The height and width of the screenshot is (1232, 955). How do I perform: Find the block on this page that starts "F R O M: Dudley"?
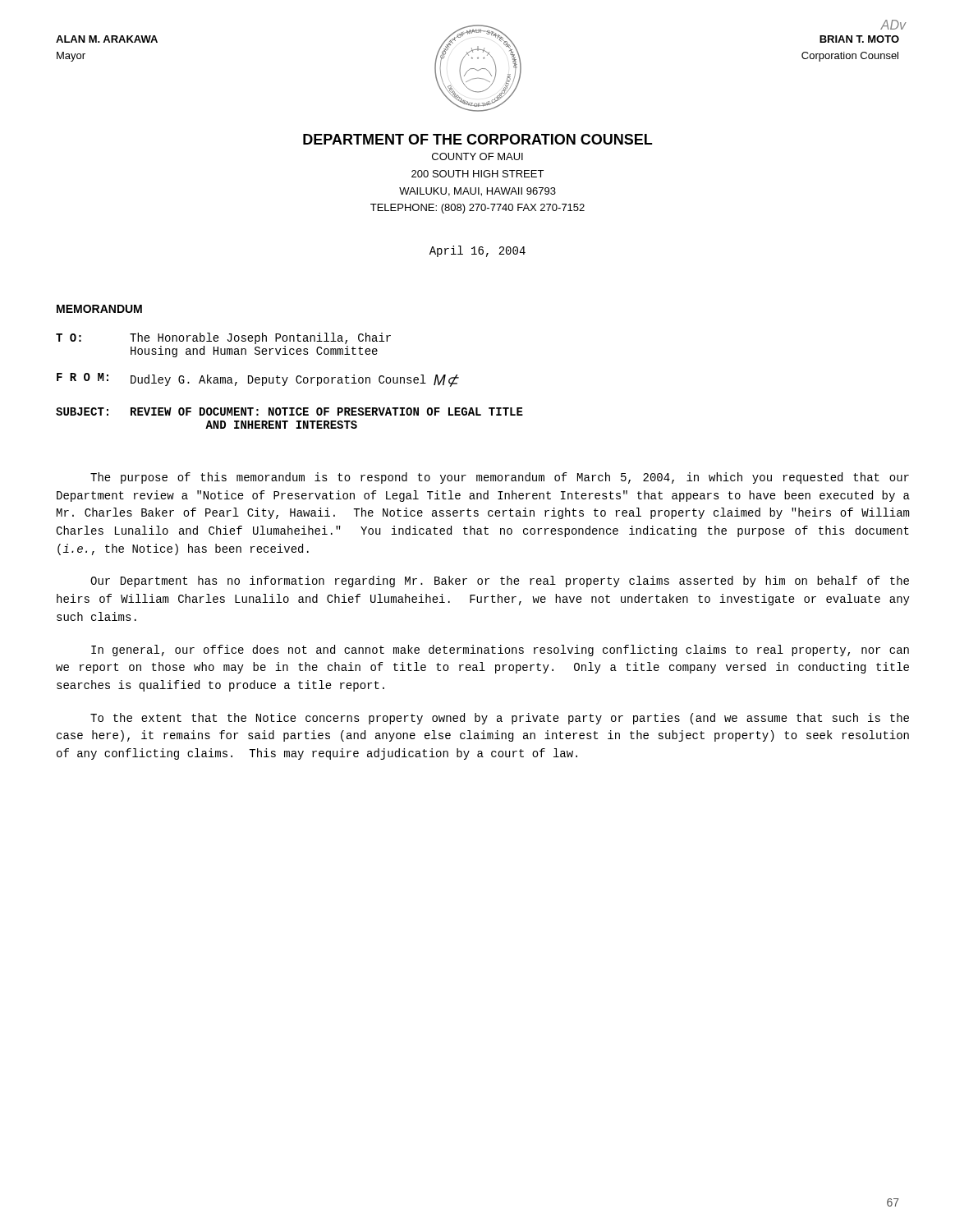(x=258, y=380)
